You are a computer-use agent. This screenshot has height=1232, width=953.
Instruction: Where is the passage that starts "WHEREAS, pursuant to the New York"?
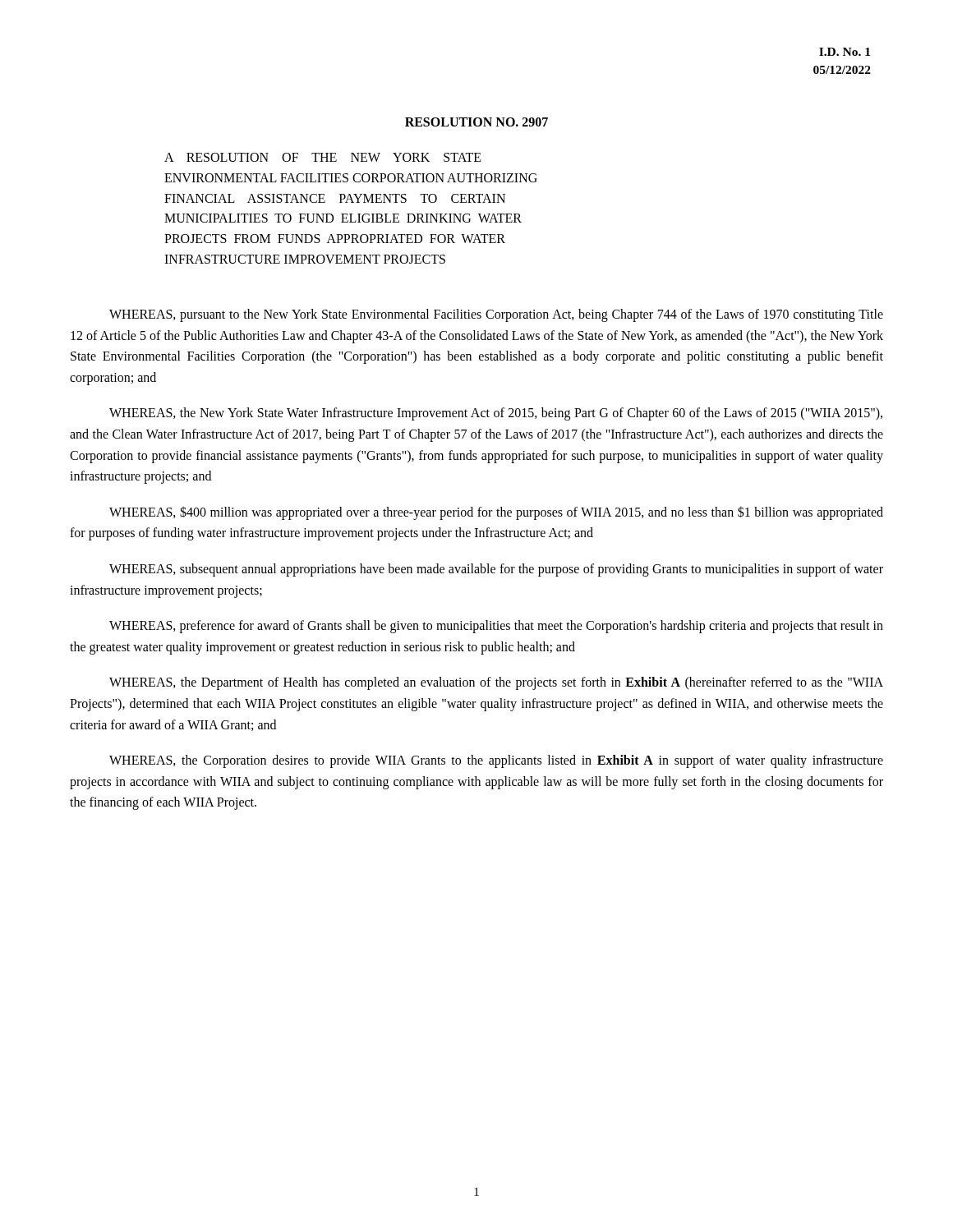pos(476,346)
